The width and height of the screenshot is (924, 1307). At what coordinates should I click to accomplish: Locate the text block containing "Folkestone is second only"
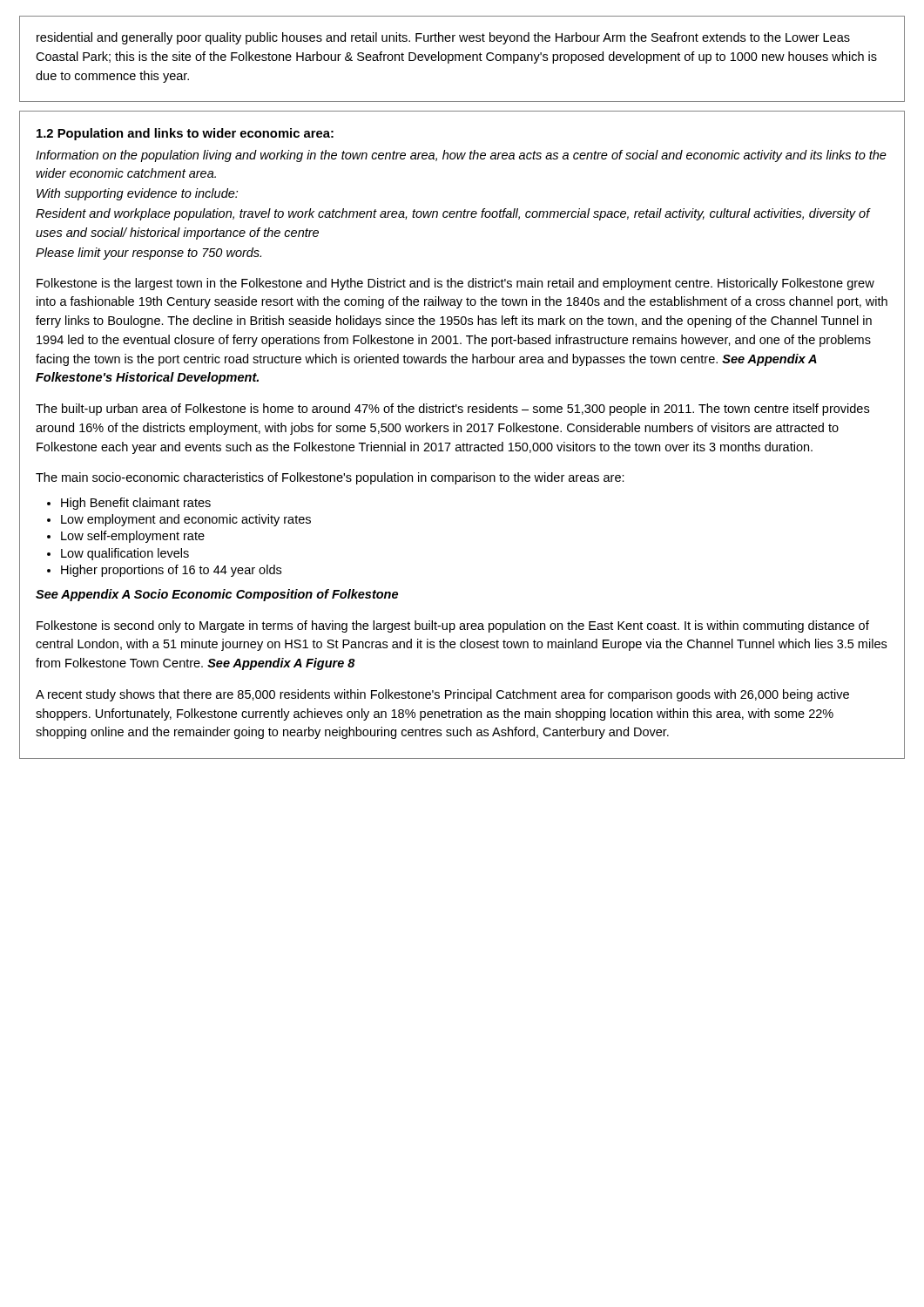click(x=462, y=645)
